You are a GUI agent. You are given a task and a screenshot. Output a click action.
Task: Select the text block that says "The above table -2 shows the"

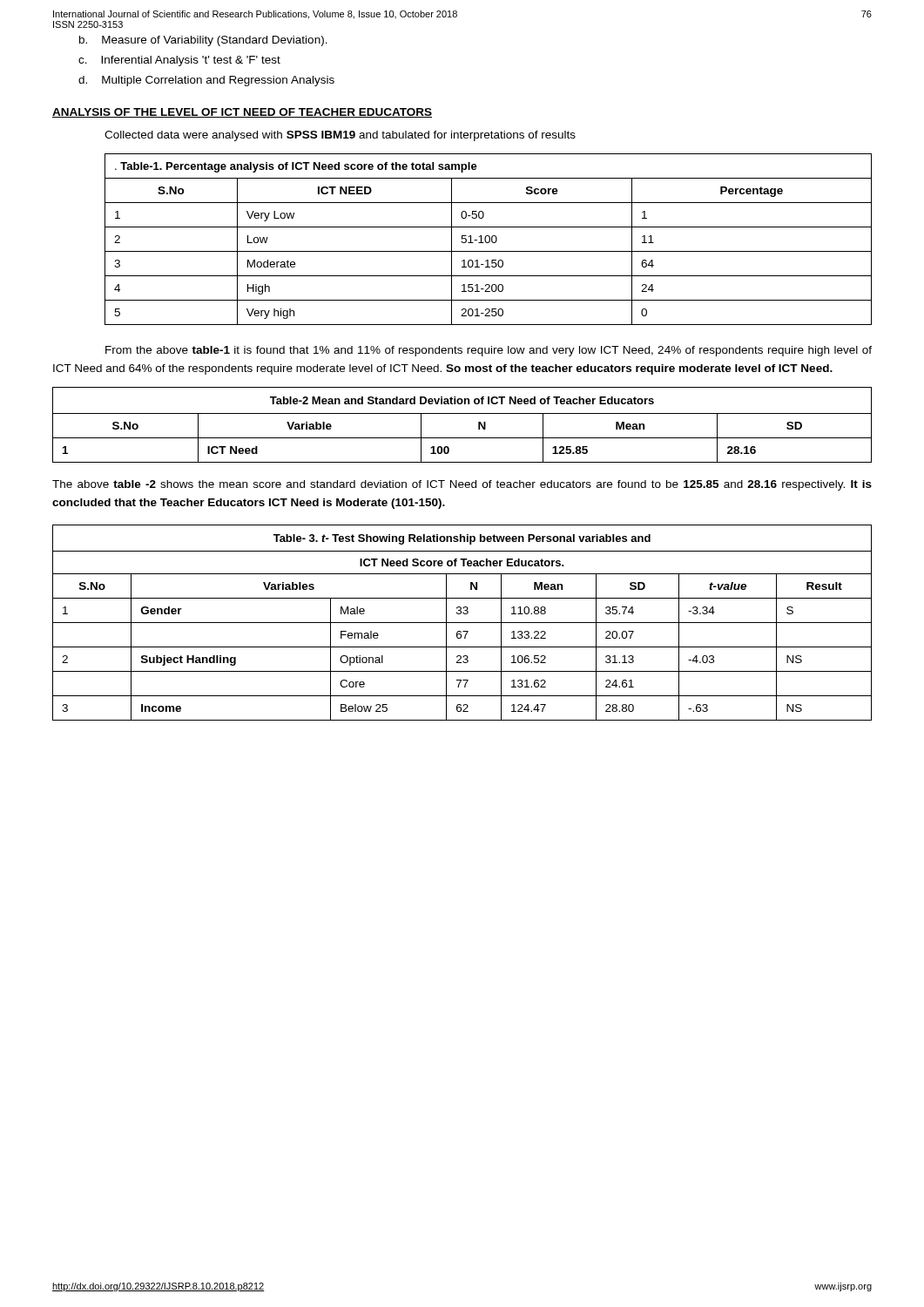pyautogui.click(x=462, y=493)
